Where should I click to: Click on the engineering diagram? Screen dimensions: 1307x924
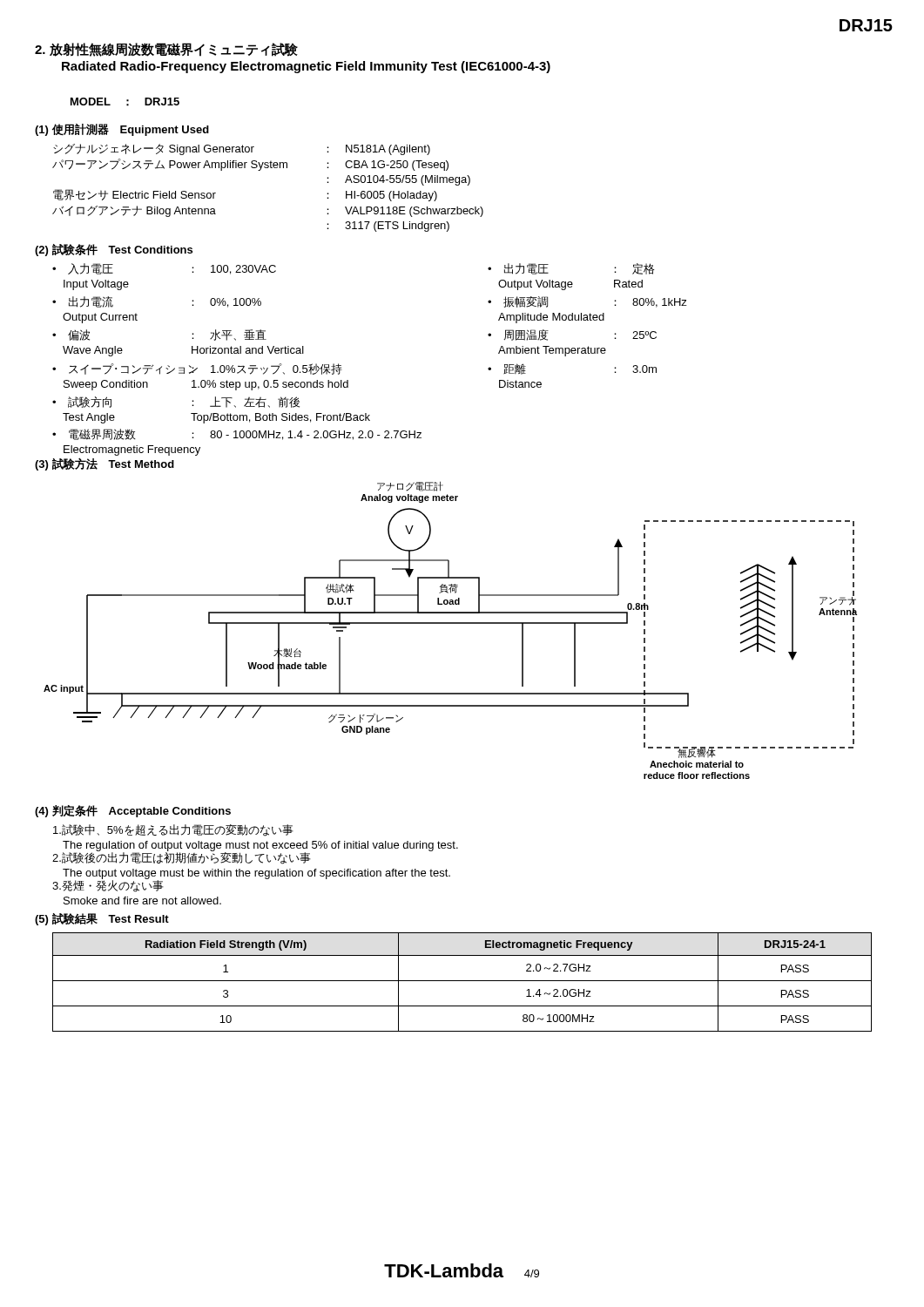pos(464,634)
